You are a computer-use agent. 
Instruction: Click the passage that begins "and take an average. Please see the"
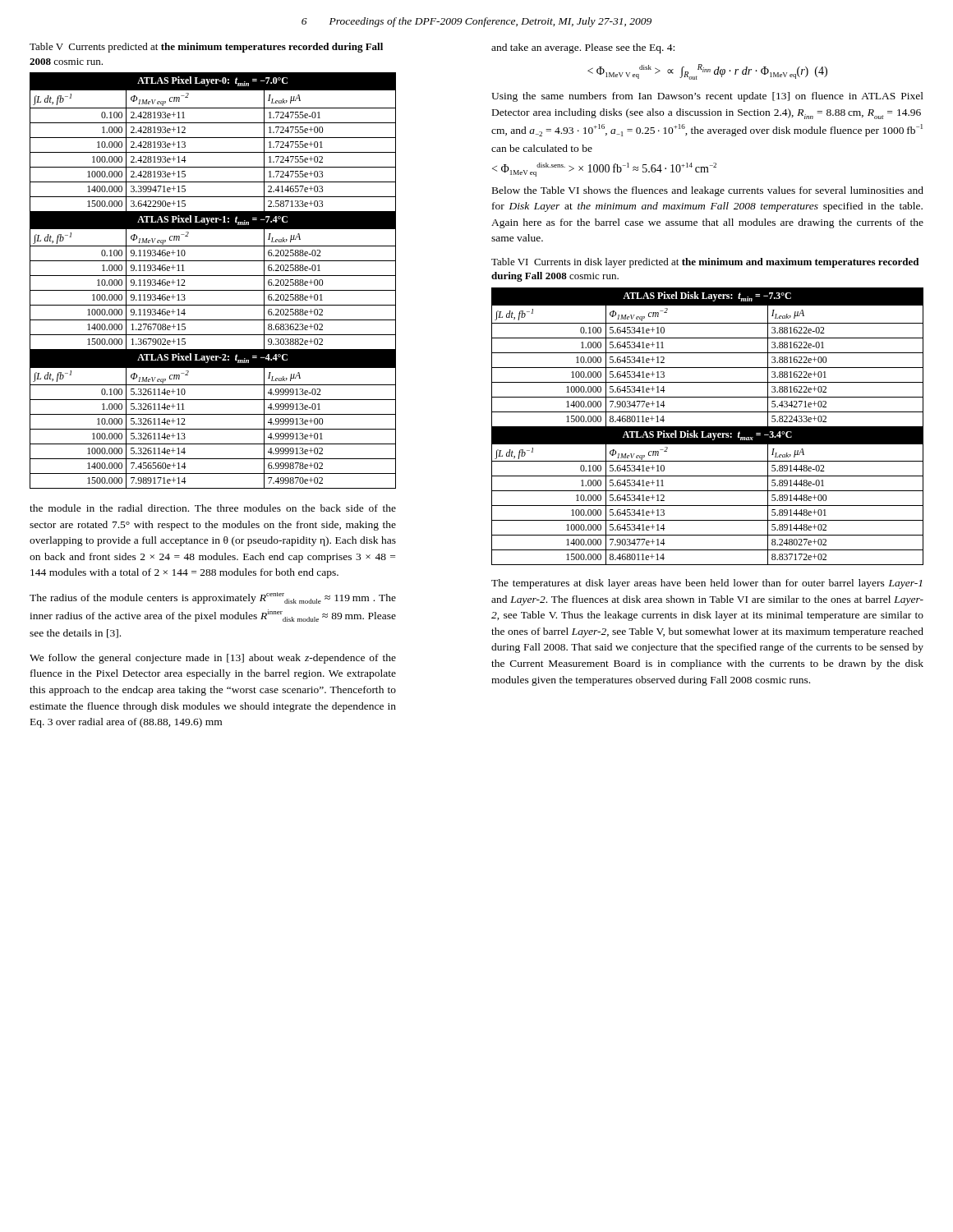(583, 47)
